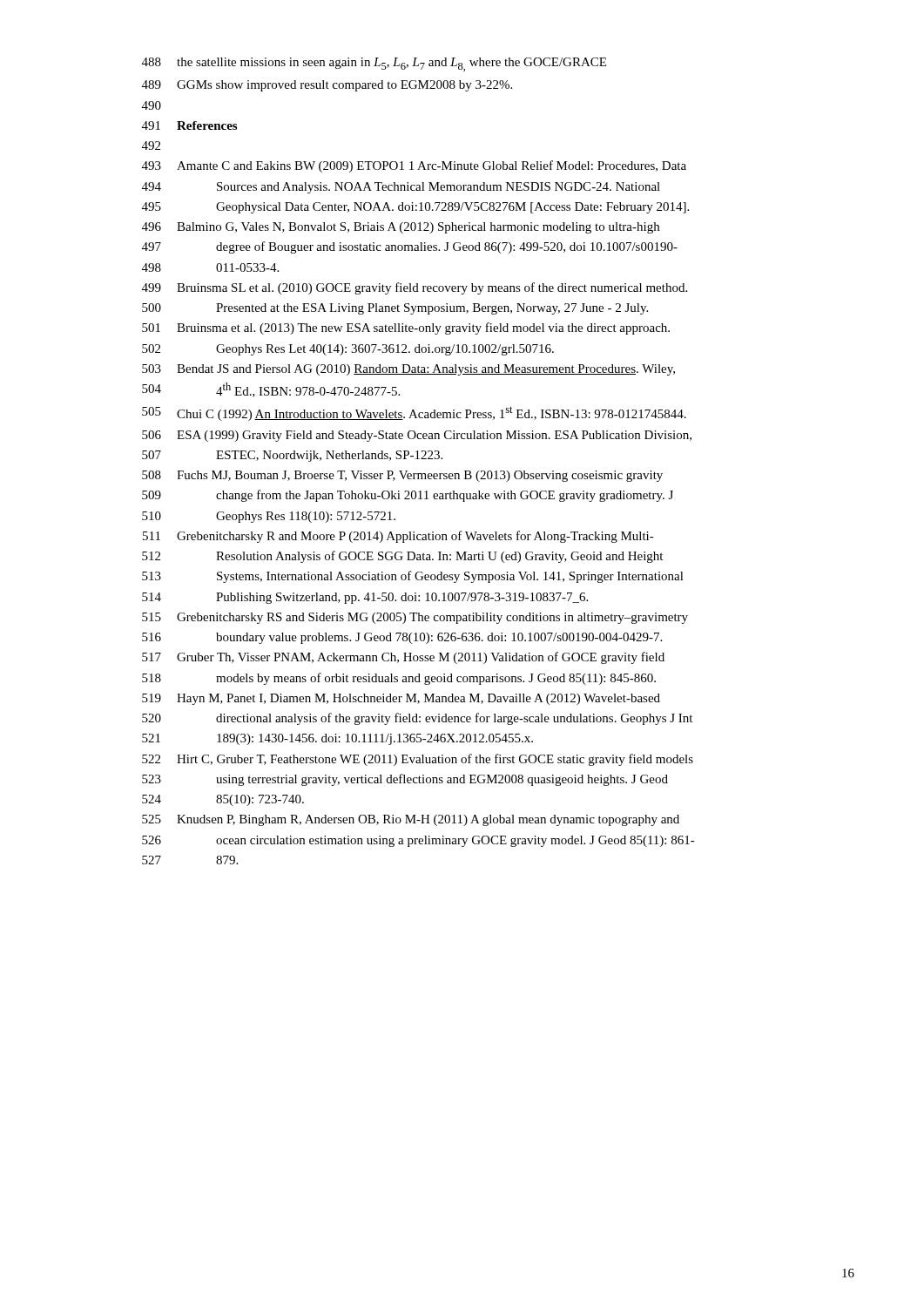Where is the passage that starts "508 Fuchs MJ, Bouman J, Broerse T,"?

484,496
